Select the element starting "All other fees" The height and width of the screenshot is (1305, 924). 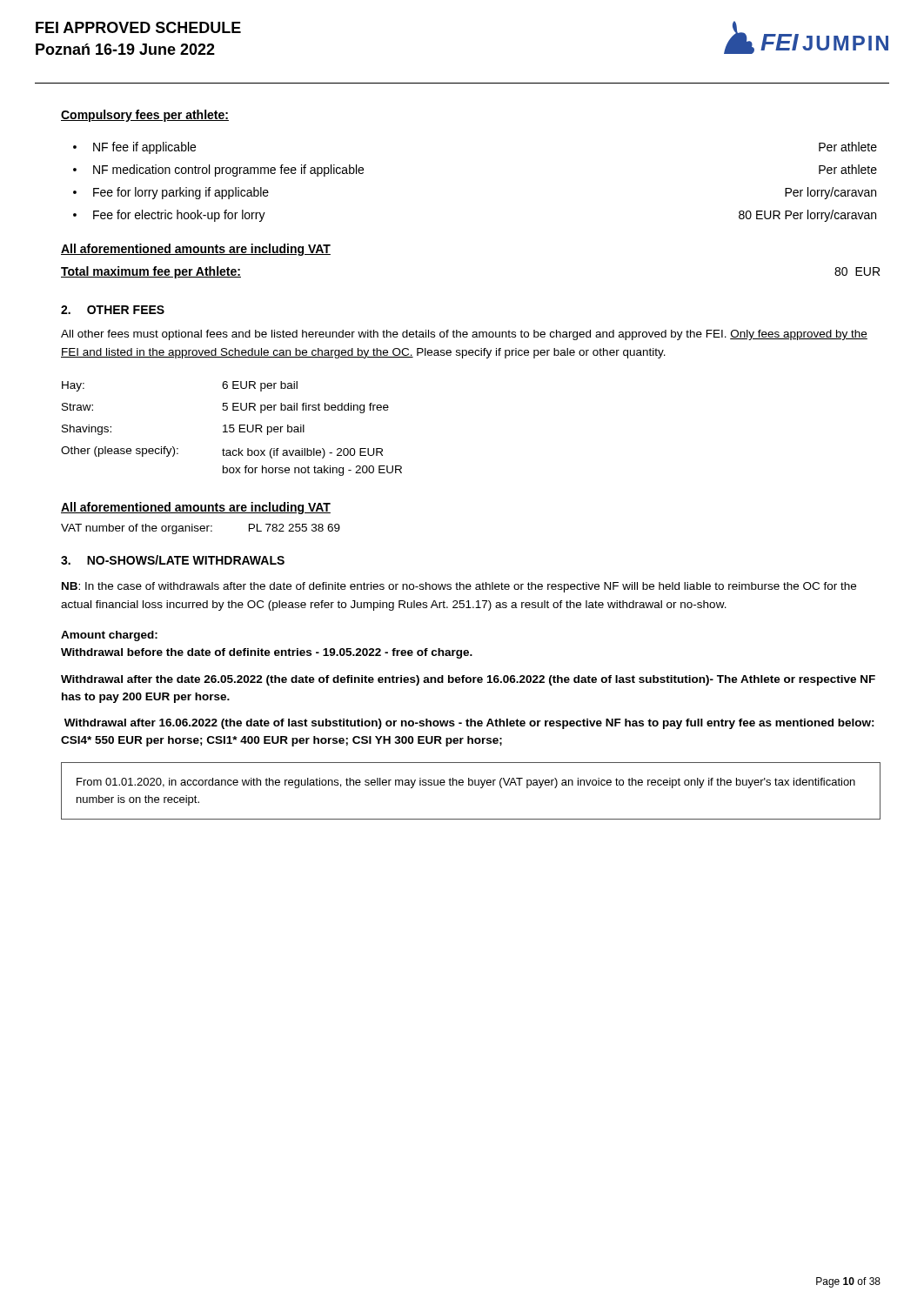(464, 343)
